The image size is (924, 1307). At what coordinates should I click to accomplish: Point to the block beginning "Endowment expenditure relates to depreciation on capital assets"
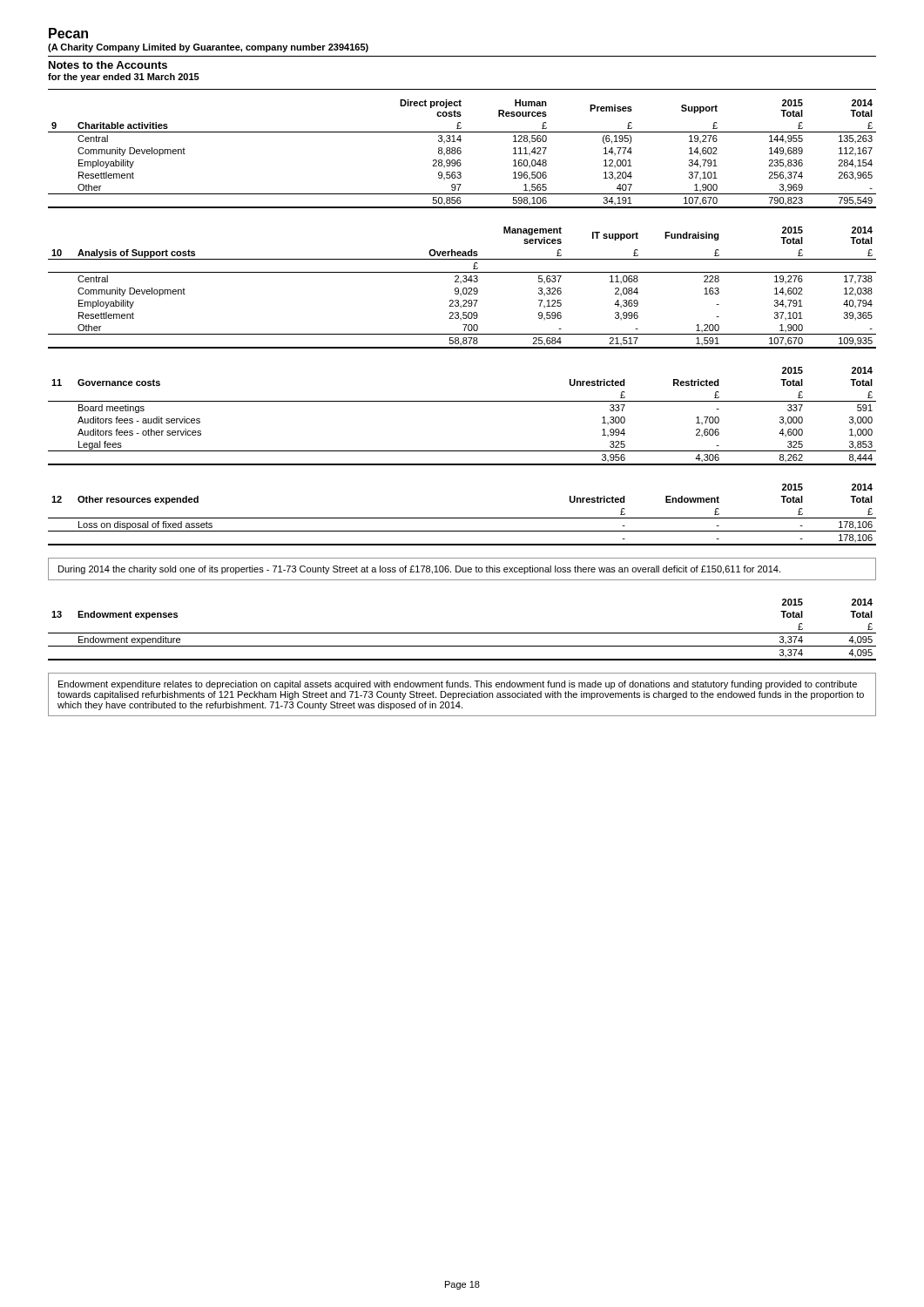click(461, 694)
